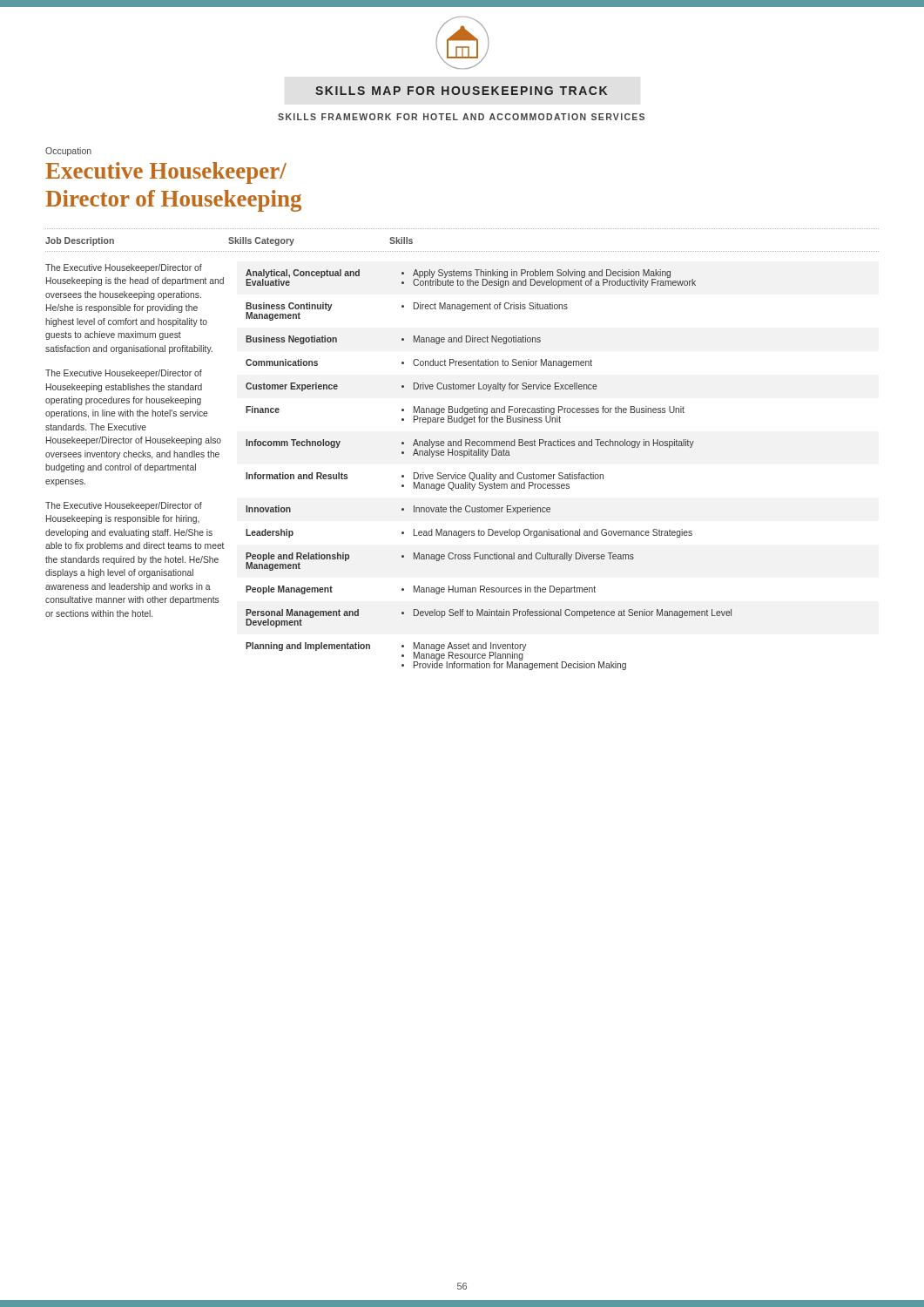Click where it says "Skills Category"
This screenshot has height=1307, width=924.
[261, 240]
